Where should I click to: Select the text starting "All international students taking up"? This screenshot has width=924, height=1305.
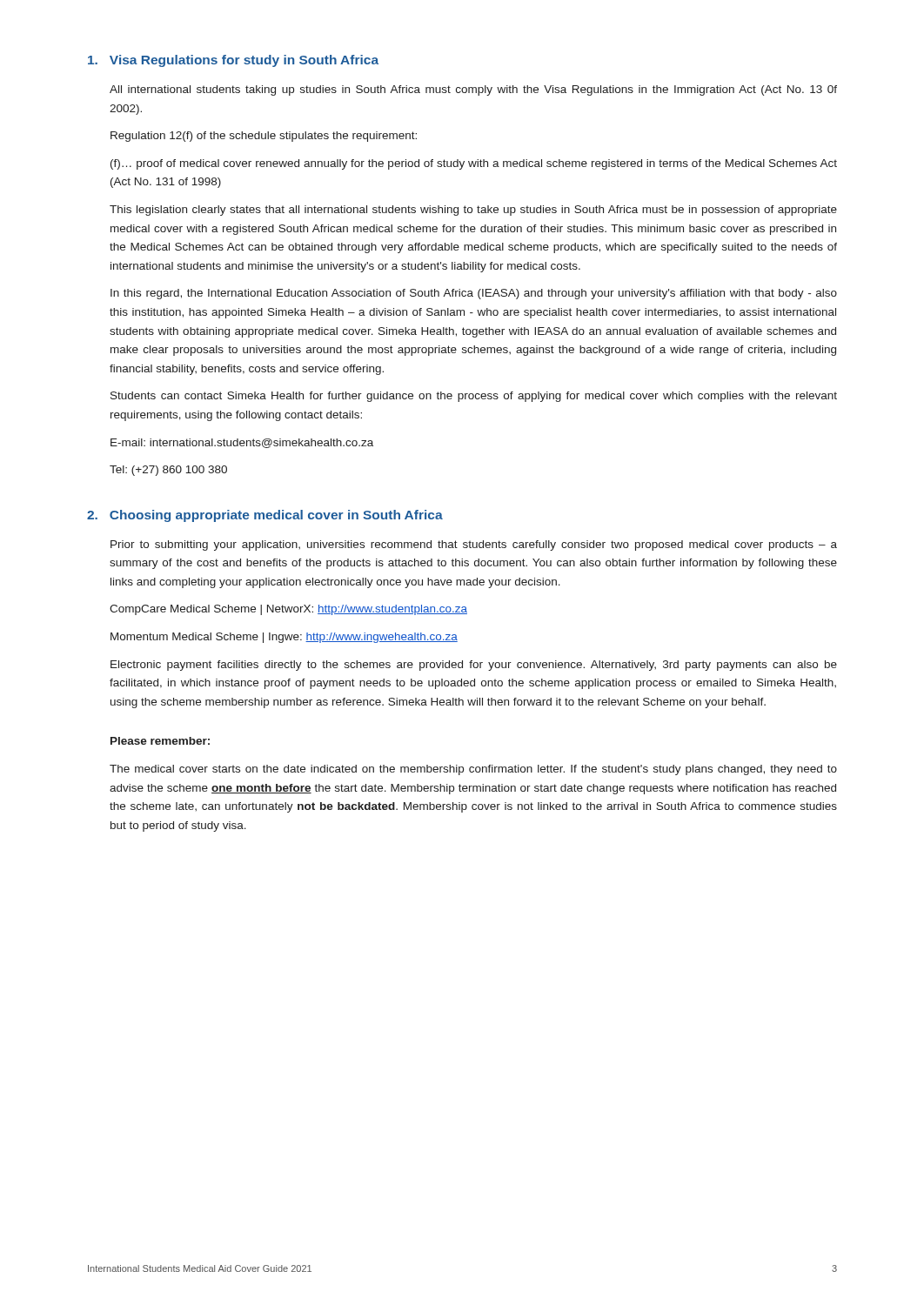point(473,99)
